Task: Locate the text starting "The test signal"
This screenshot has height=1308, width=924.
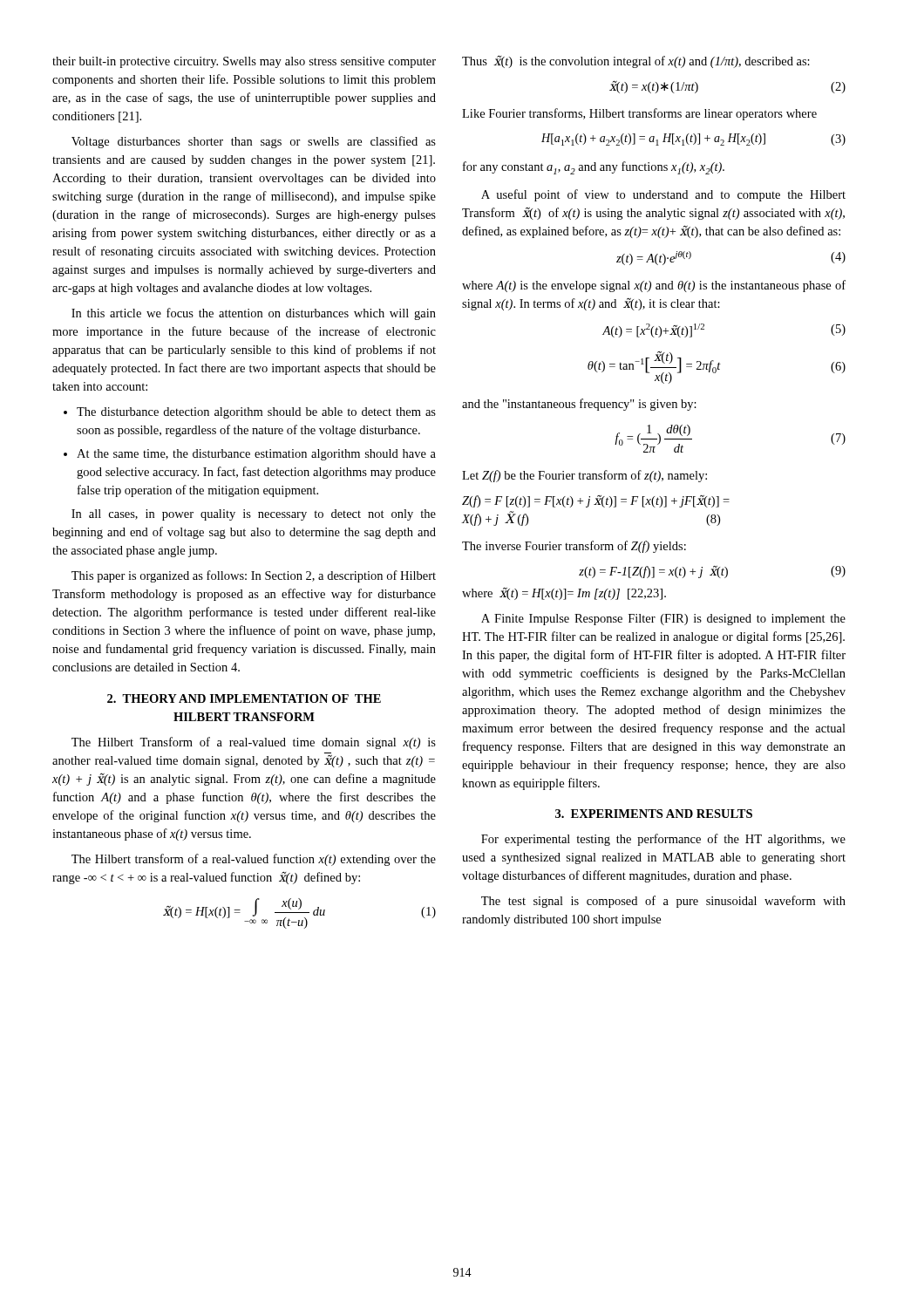Action: pos(654,910)
